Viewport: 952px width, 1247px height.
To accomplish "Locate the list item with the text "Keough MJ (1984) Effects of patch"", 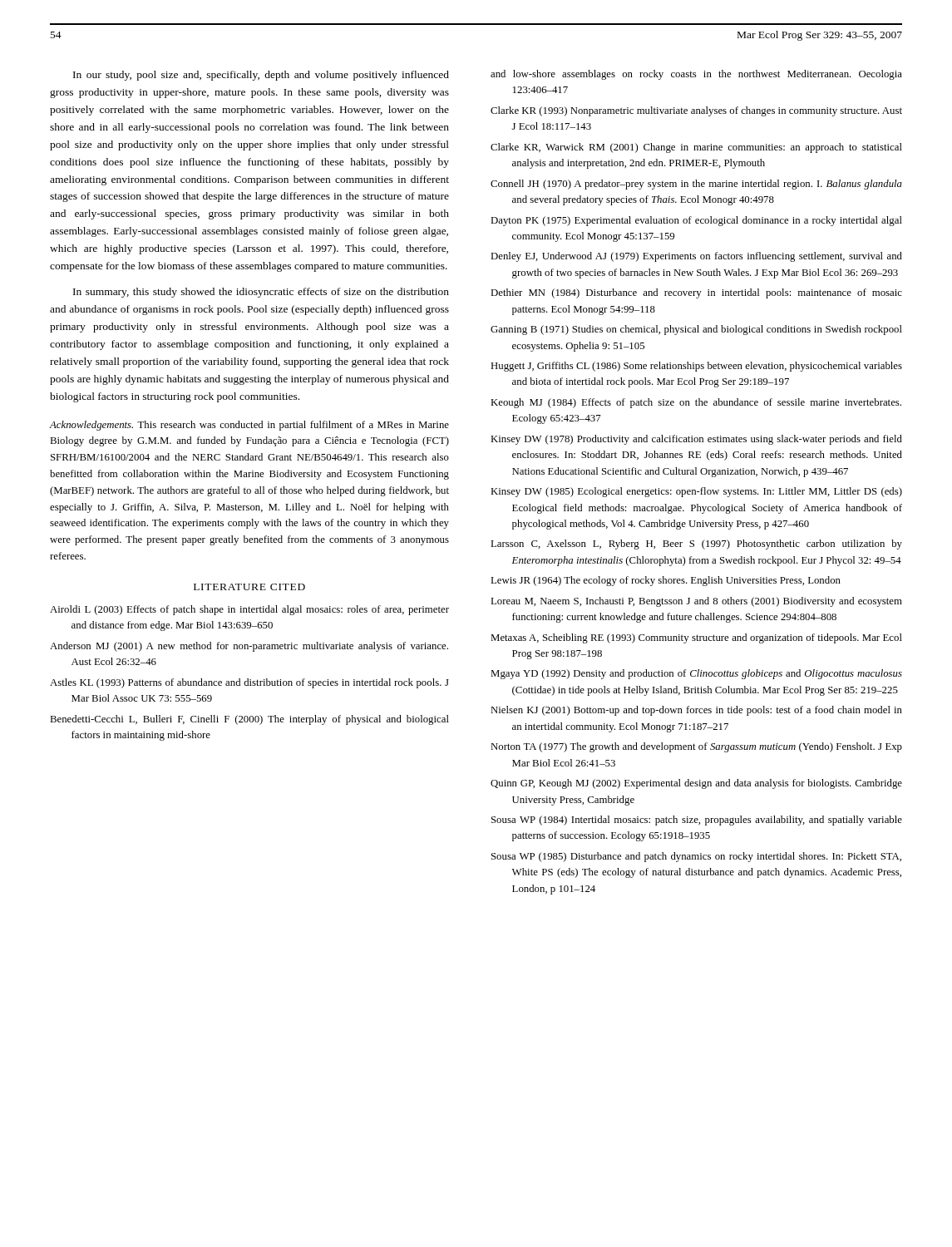I will [x=696, y=411].
